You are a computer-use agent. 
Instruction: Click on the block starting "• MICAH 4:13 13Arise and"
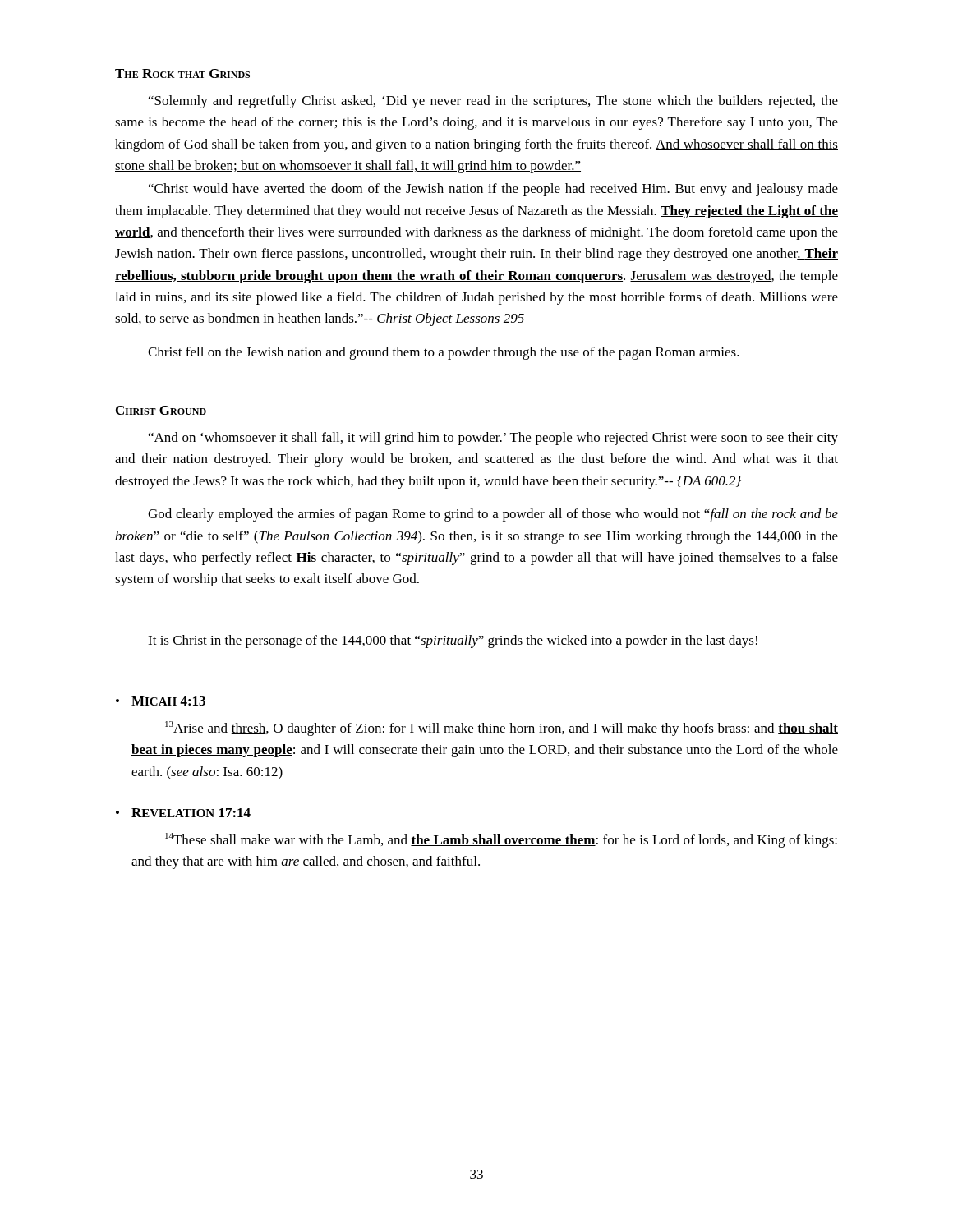pos(476,737)
